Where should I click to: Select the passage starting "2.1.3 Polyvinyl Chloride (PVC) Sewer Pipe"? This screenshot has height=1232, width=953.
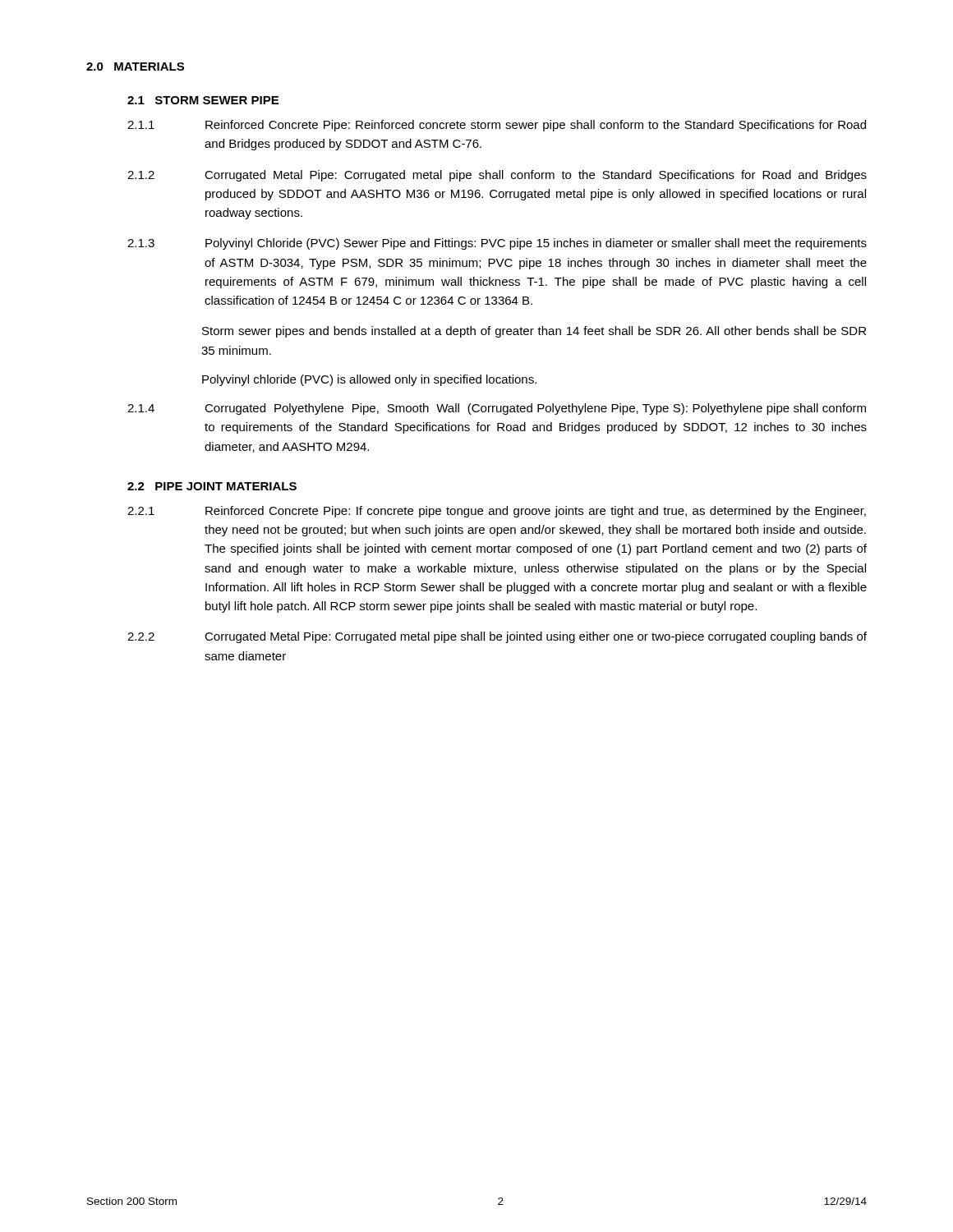point(497,272)
